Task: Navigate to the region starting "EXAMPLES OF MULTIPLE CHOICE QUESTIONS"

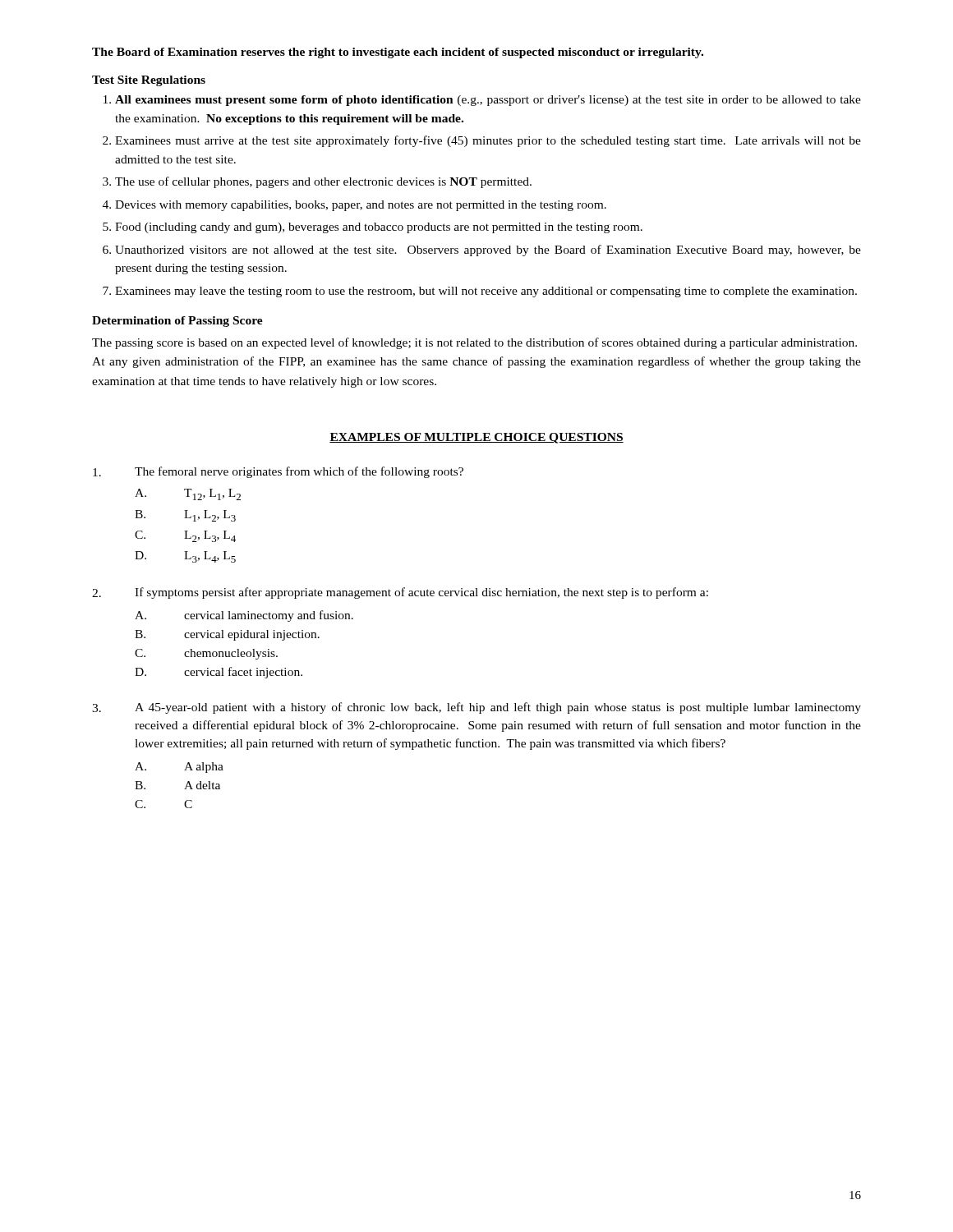Action: pos(476,436)
